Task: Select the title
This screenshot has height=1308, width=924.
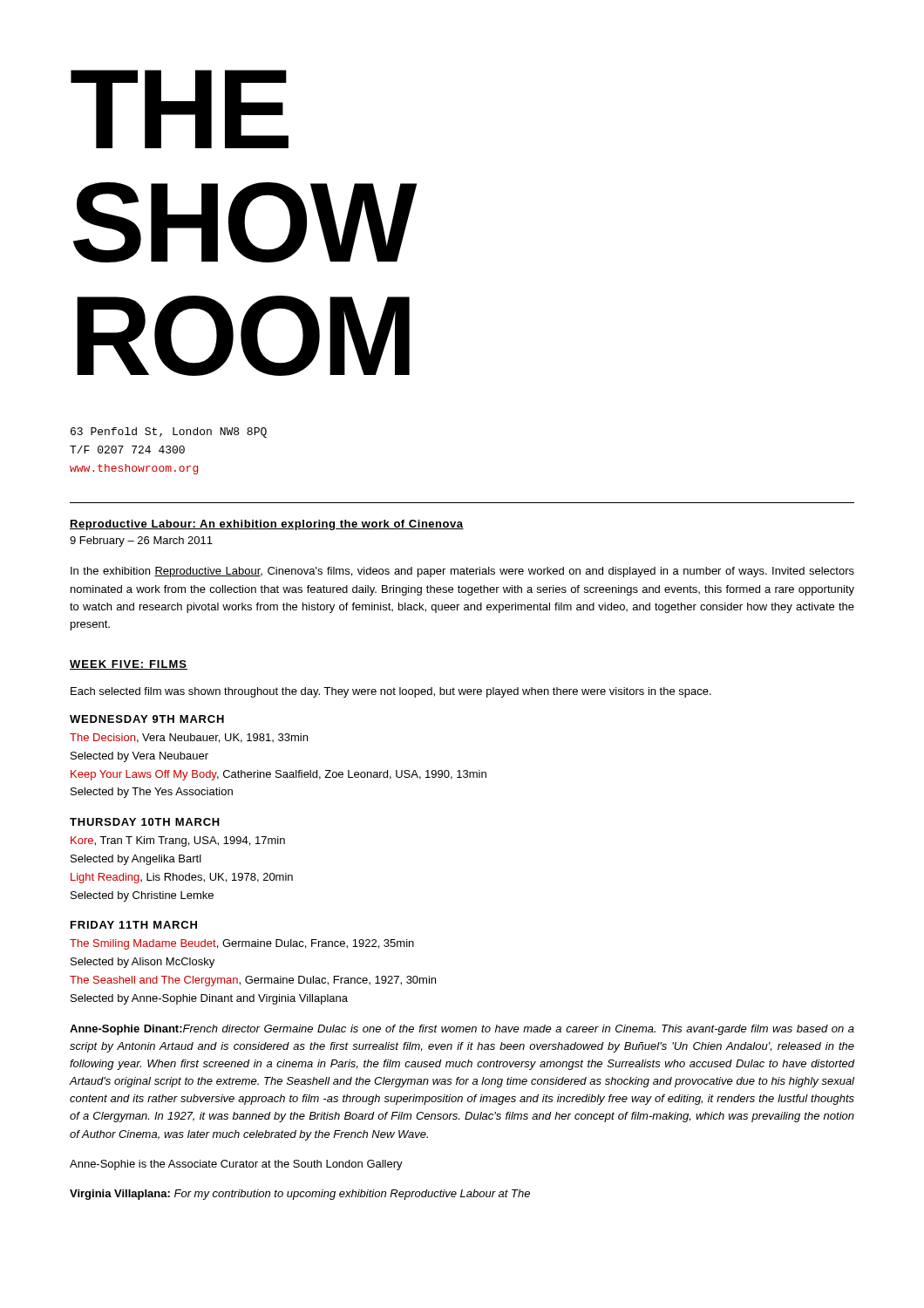Action: (x=462, y=222)
